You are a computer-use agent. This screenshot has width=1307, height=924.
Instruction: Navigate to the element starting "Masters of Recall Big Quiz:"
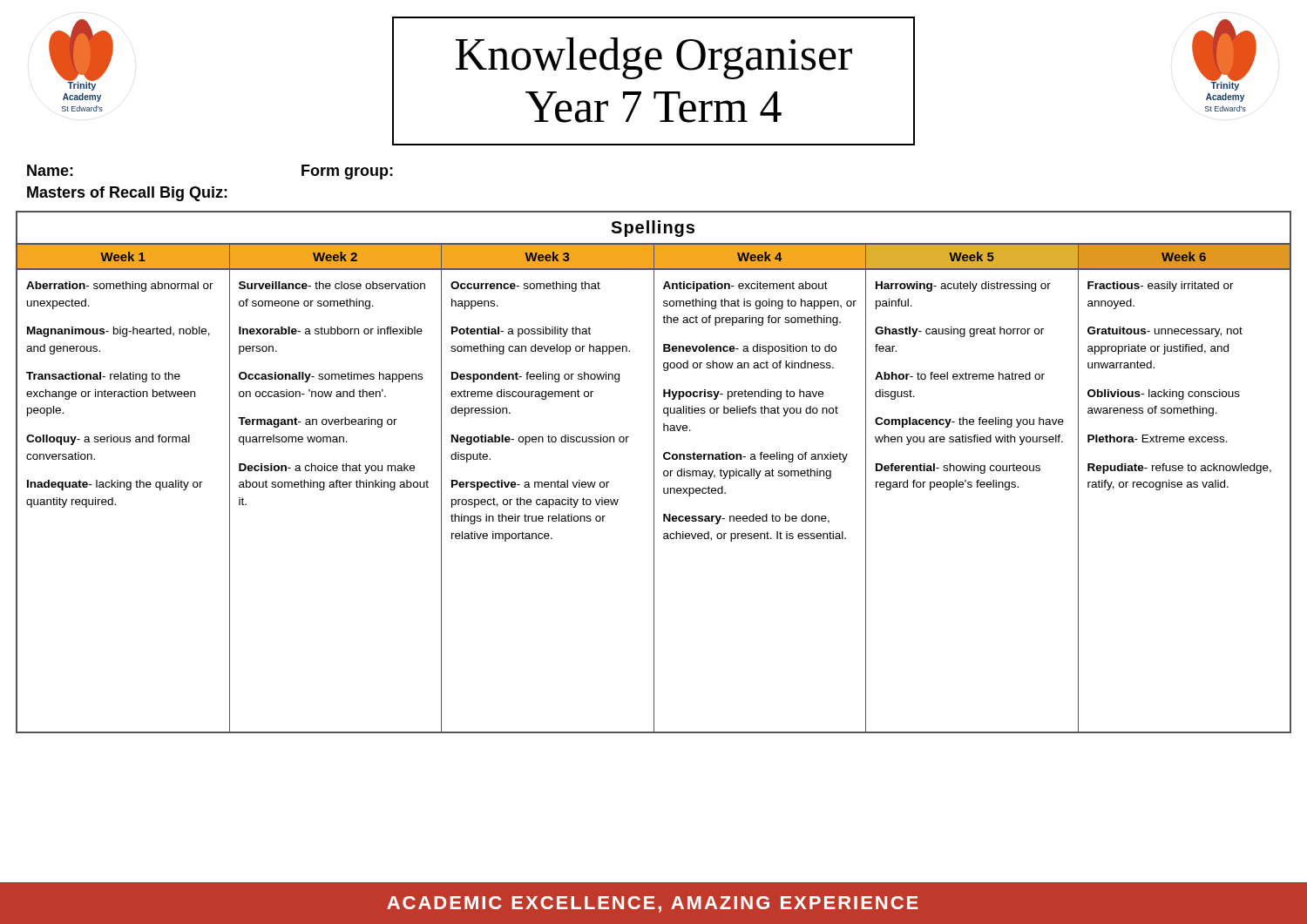(127, 192)
